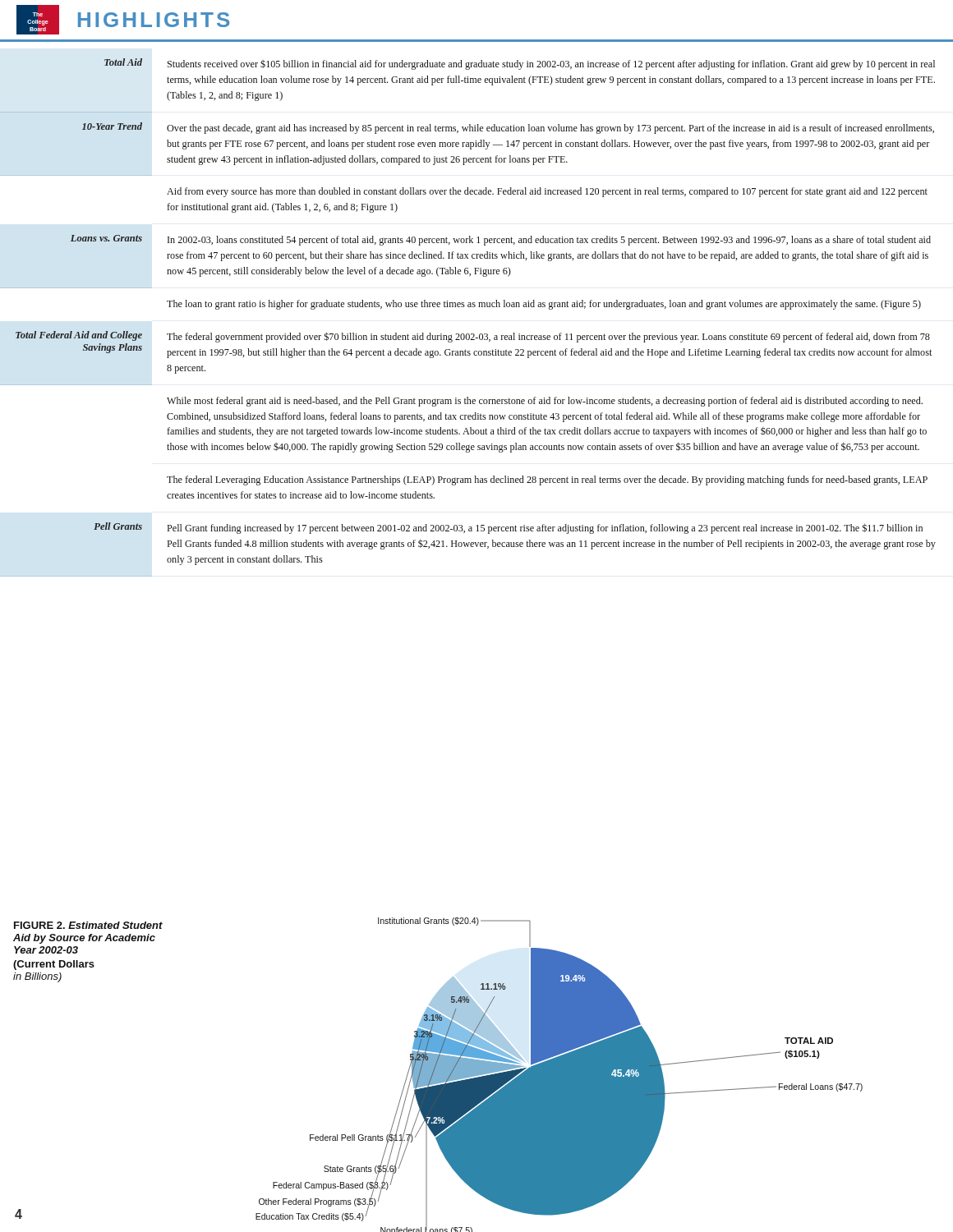Locate the passage starting "The federal Leveraging Education Assistance Partnerships"
The image size is (953, 1232).
pos(552,488)
